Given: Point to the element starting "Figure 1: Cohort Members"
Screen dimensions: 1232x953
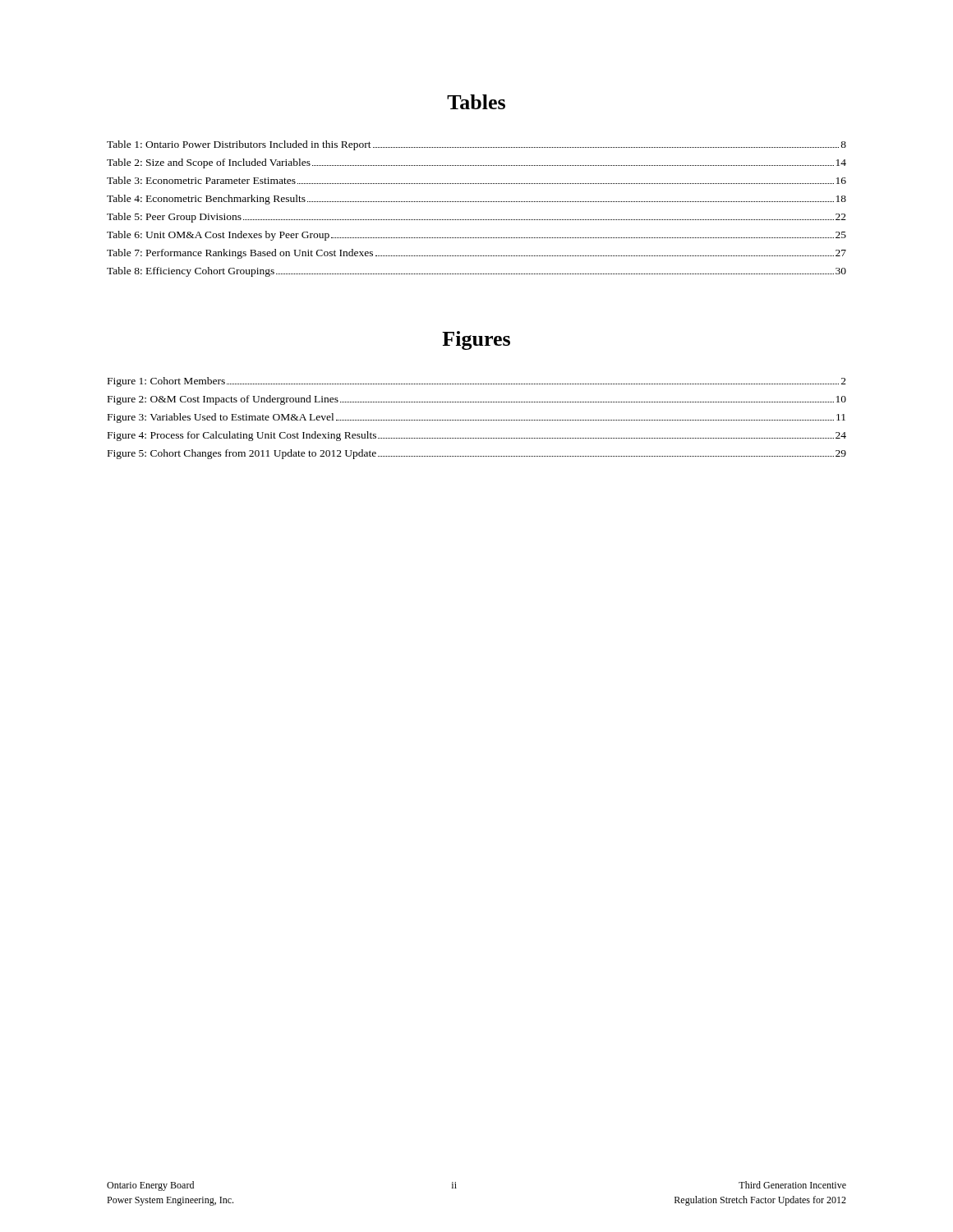Looking at the screenshot, I should [x=476, y=381].
